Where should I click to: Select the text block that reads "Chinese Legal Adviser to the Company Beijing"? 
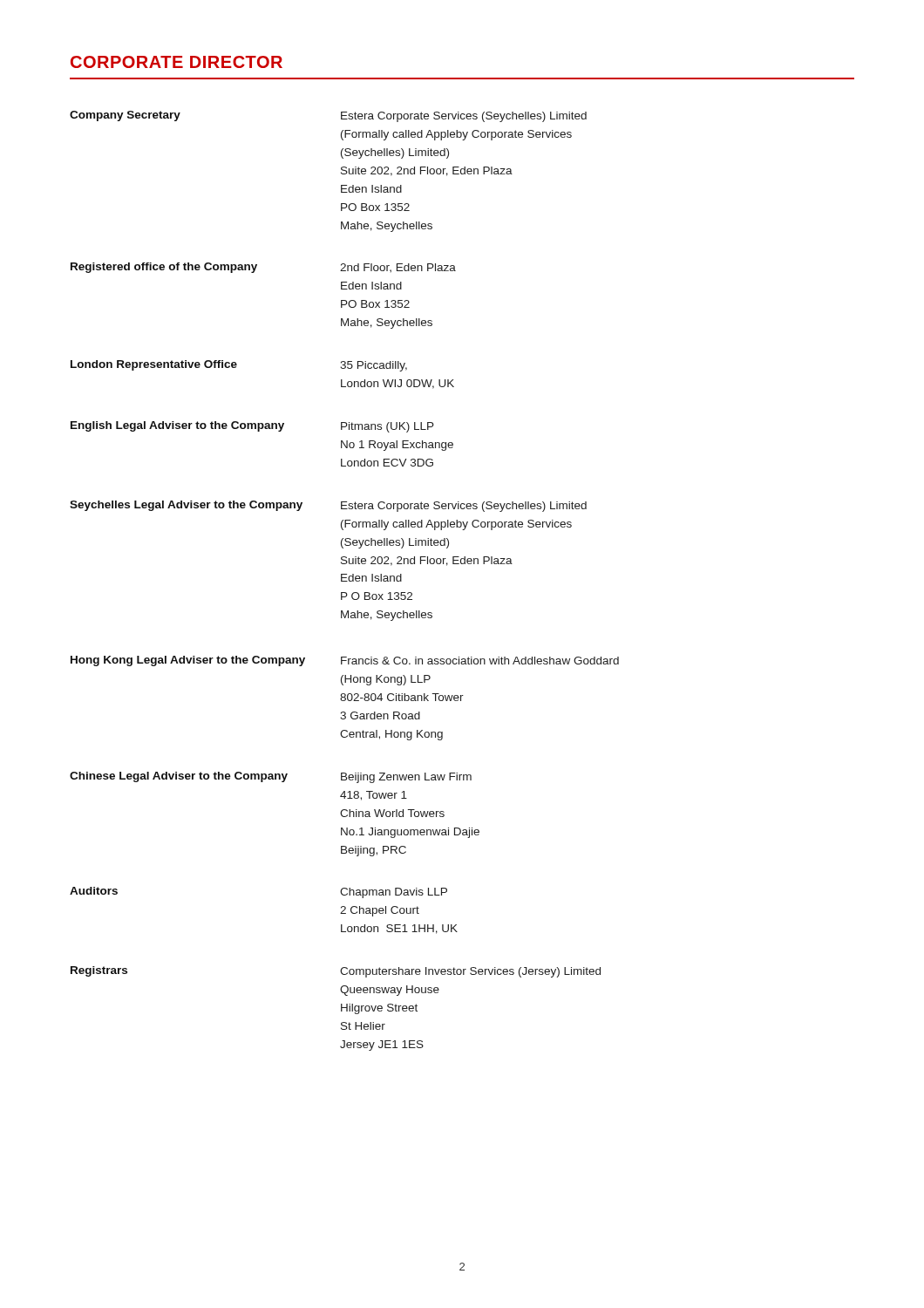point(271,777)
